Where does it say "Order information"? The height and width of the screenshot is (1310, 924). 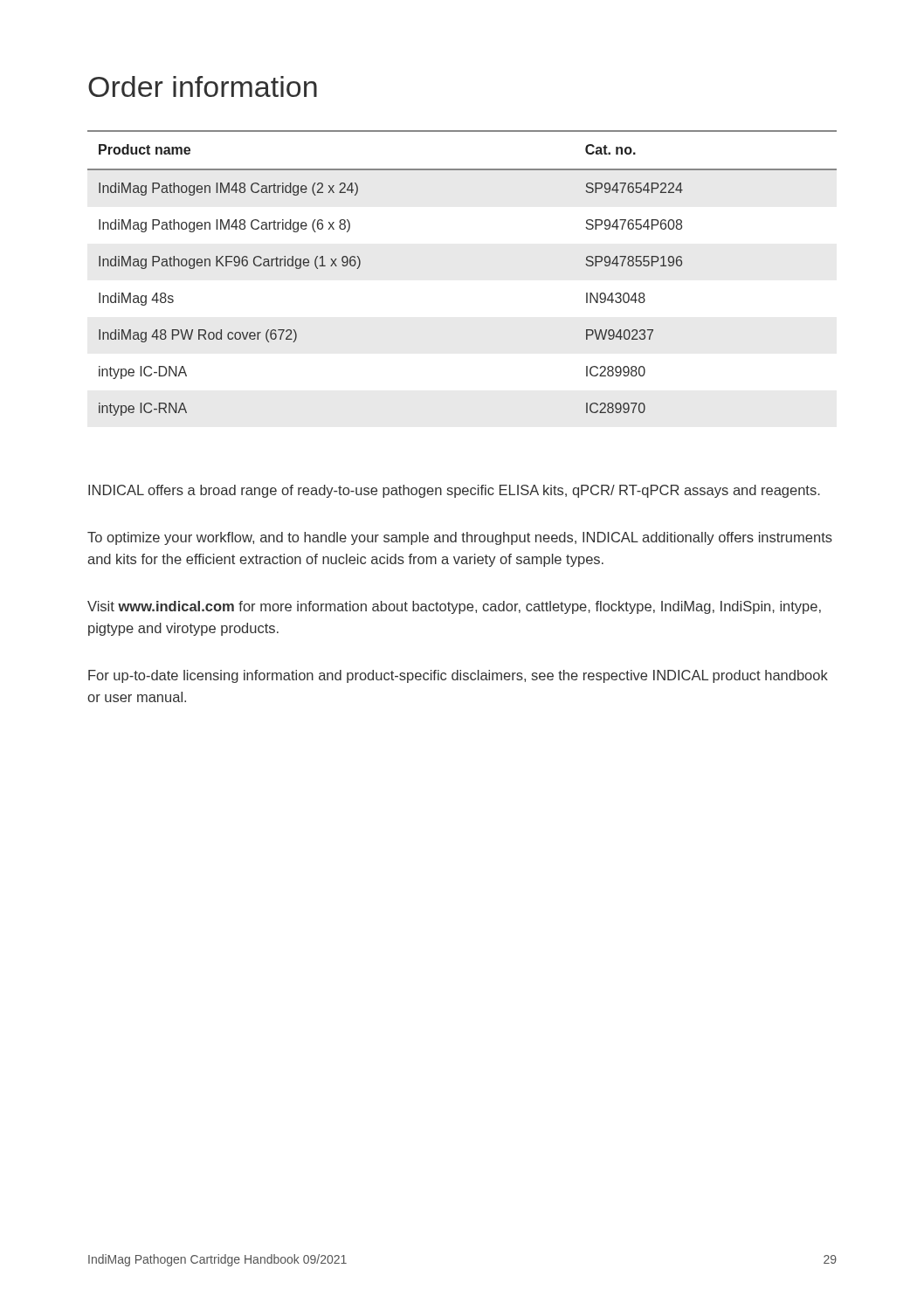[x=203, y=86]
